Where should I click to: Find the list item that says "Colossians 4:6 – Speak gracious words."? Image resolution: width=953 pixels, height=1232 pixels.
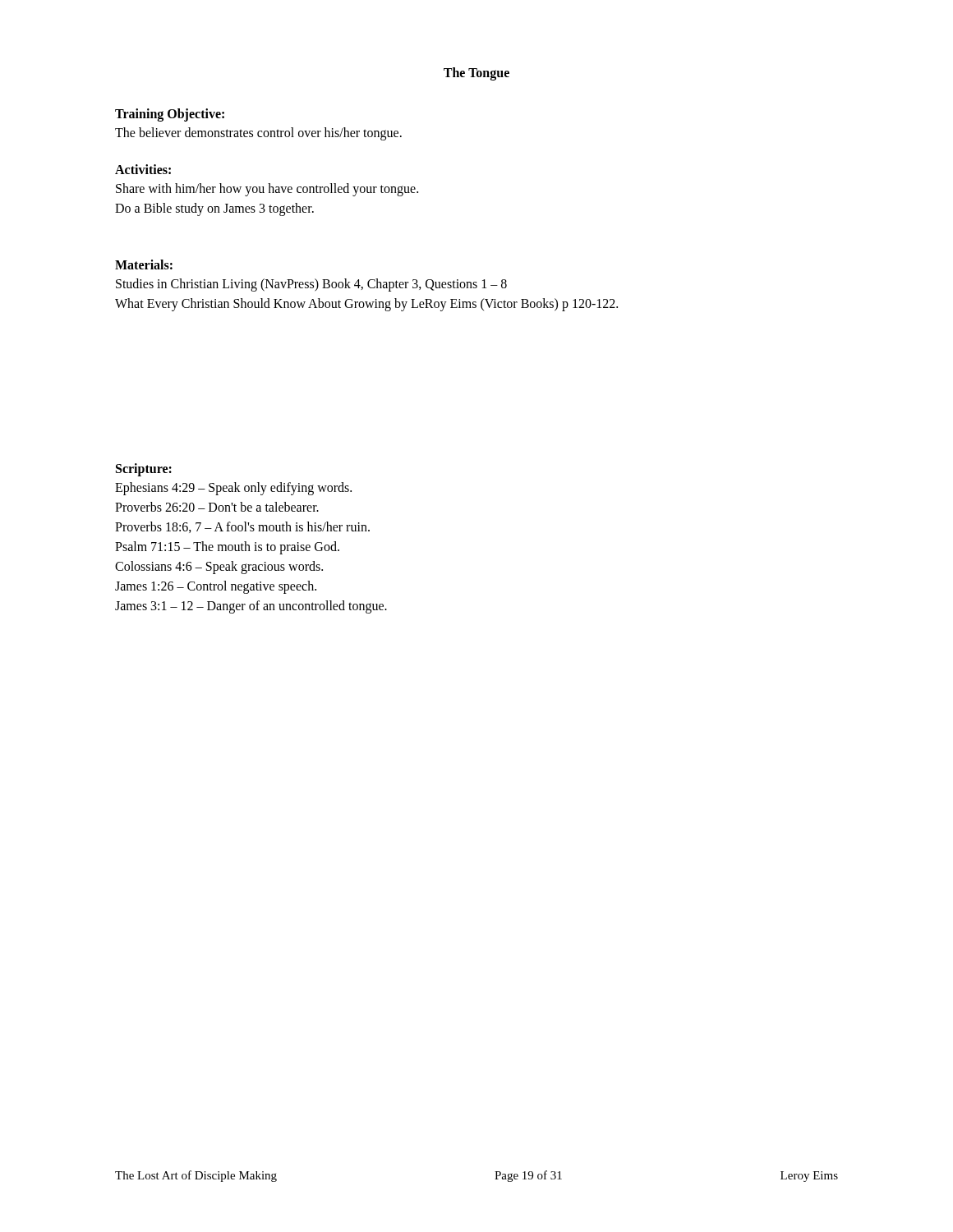point(219,566)
